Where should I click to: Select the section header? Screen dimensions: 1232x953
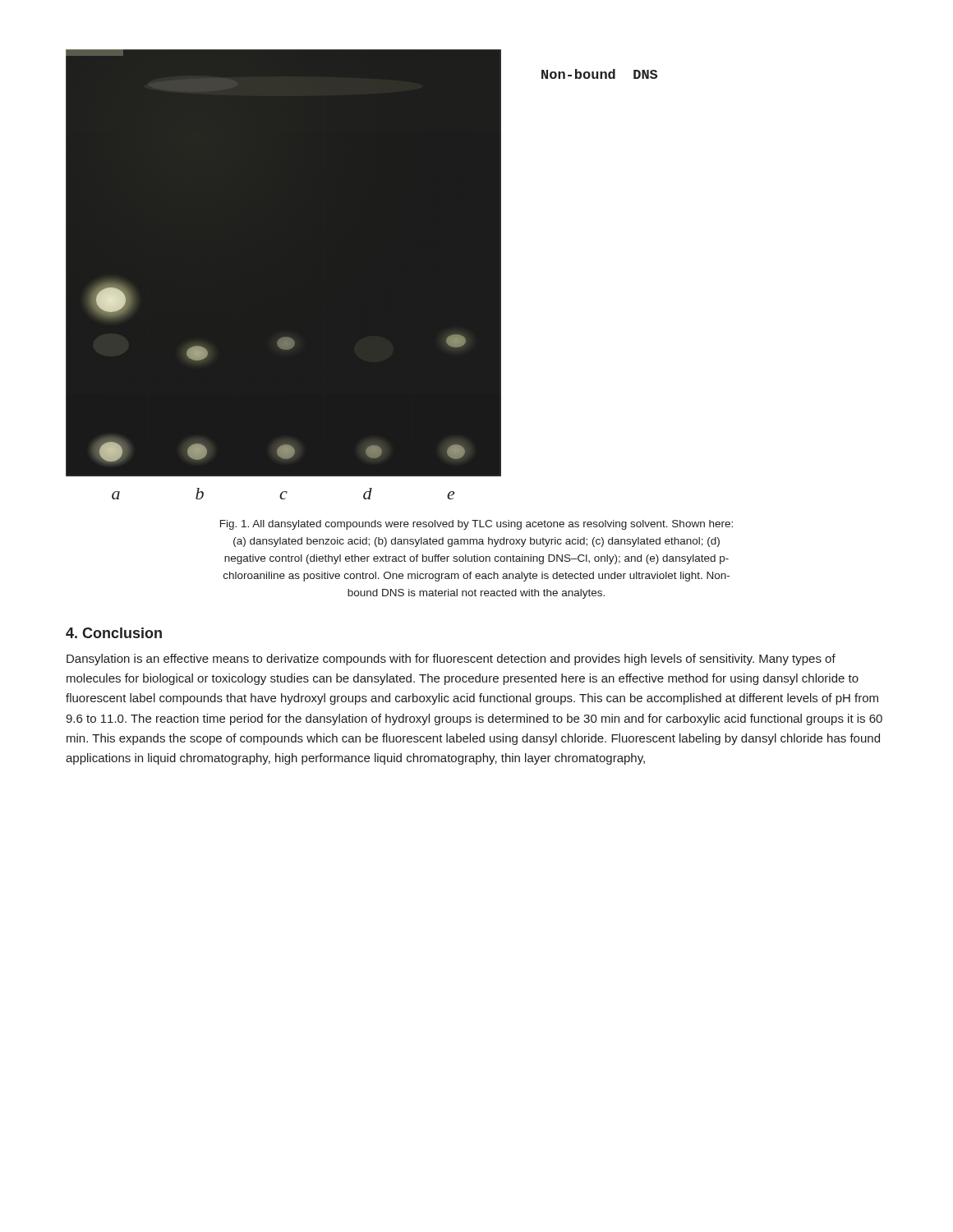(114, 633)
